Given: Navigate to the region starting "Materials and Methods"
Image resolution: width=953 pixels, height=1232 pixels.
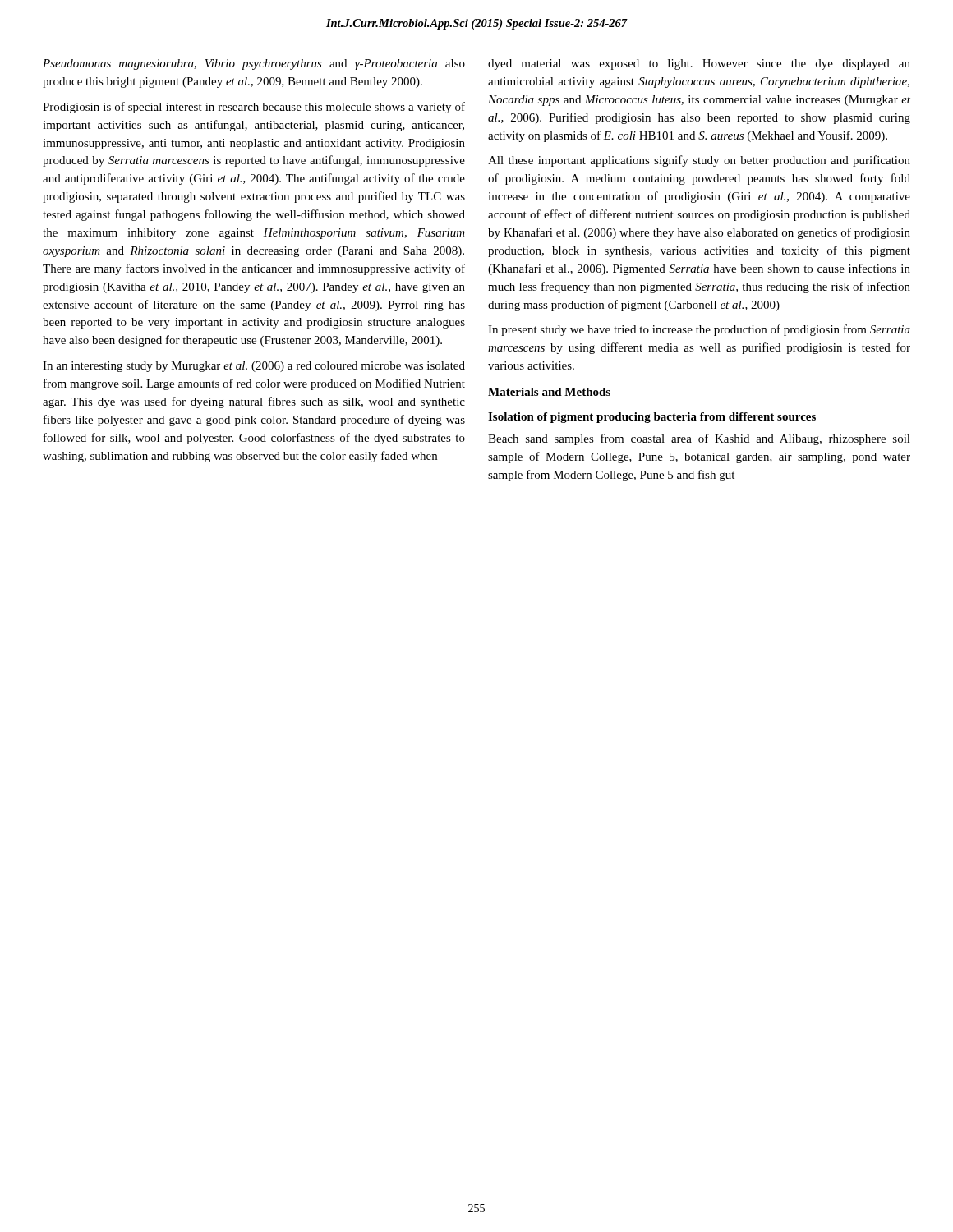Looking at the screenshot, I should point(549,392).
